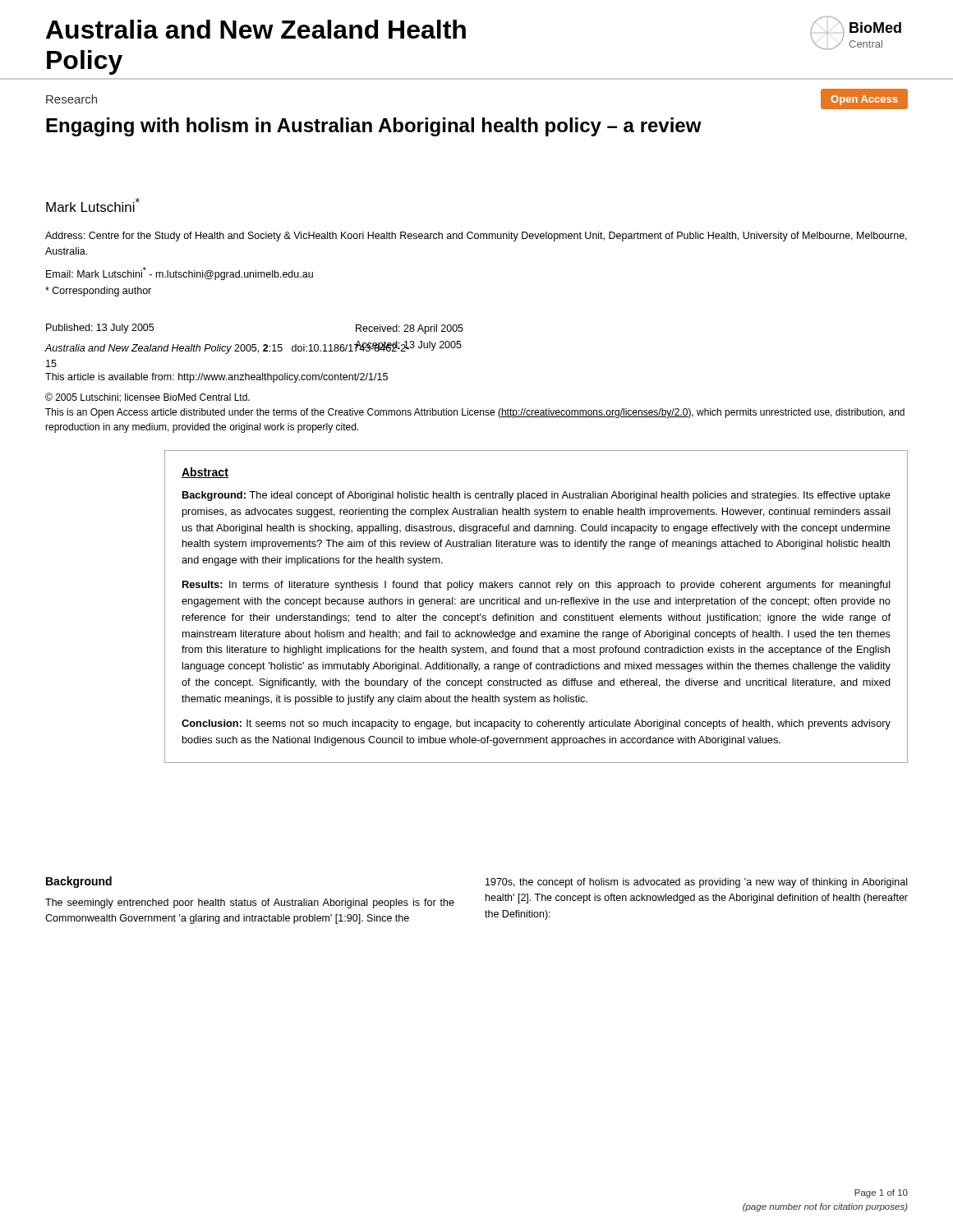Point to the block starting "The seemingly entrenched poor health status of Australian"
Viewport: 953px width, 1232px height.
point(250,911)
